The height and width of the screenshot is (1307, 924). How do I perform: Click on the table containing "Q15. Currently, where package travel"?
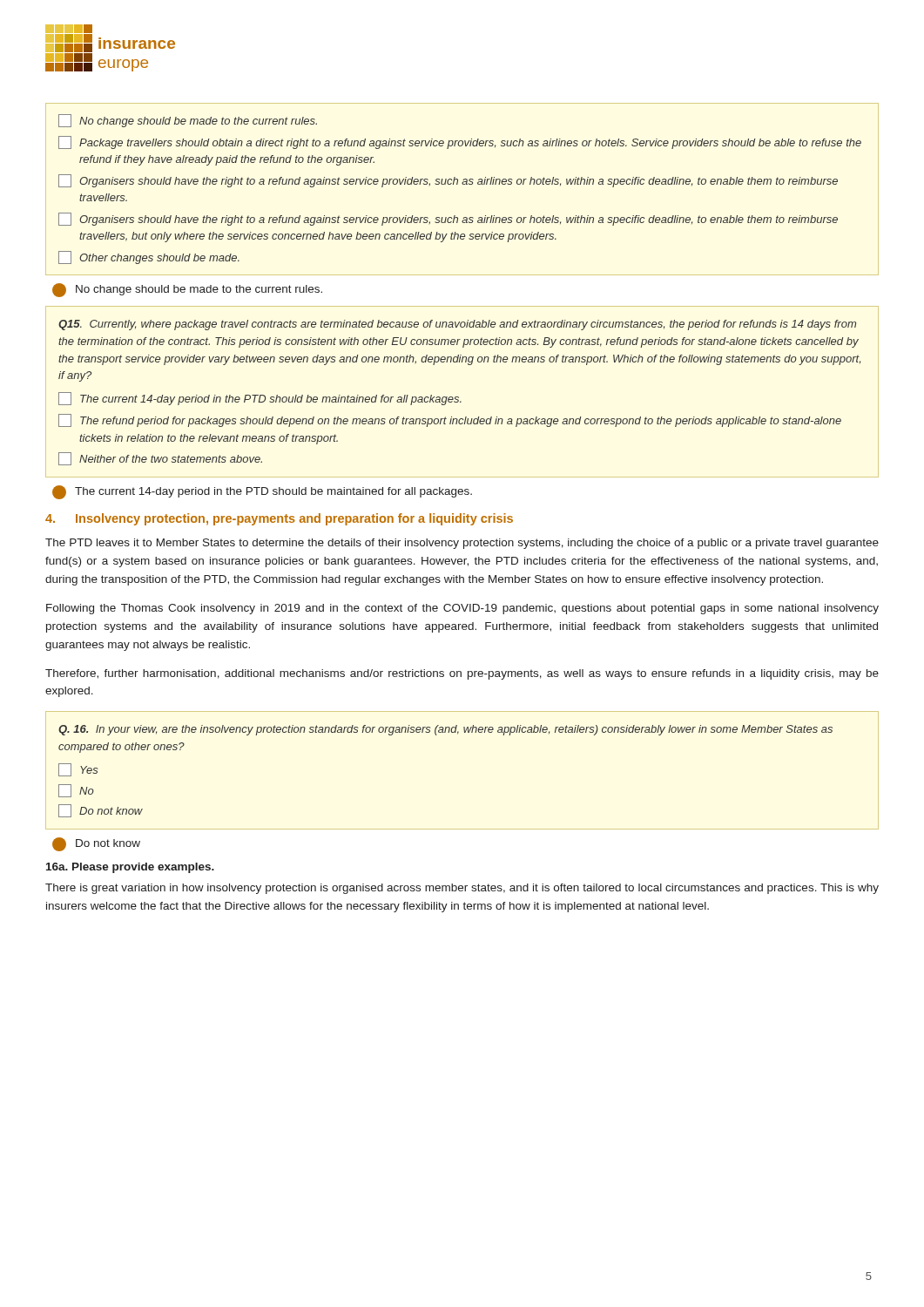(462, 392)
